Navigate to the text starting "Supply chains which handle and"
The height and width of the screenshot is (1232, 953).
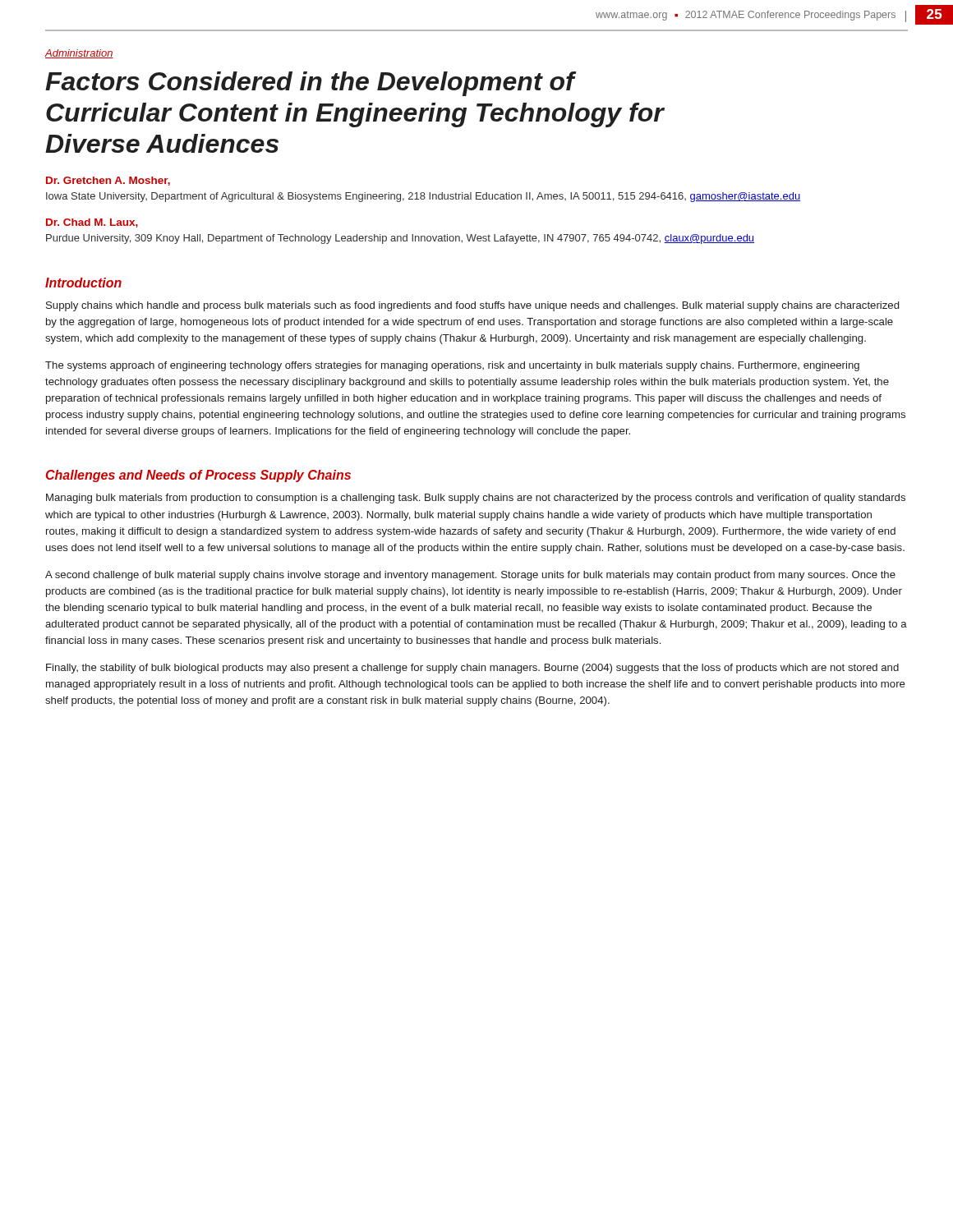(x=472, y=322)
